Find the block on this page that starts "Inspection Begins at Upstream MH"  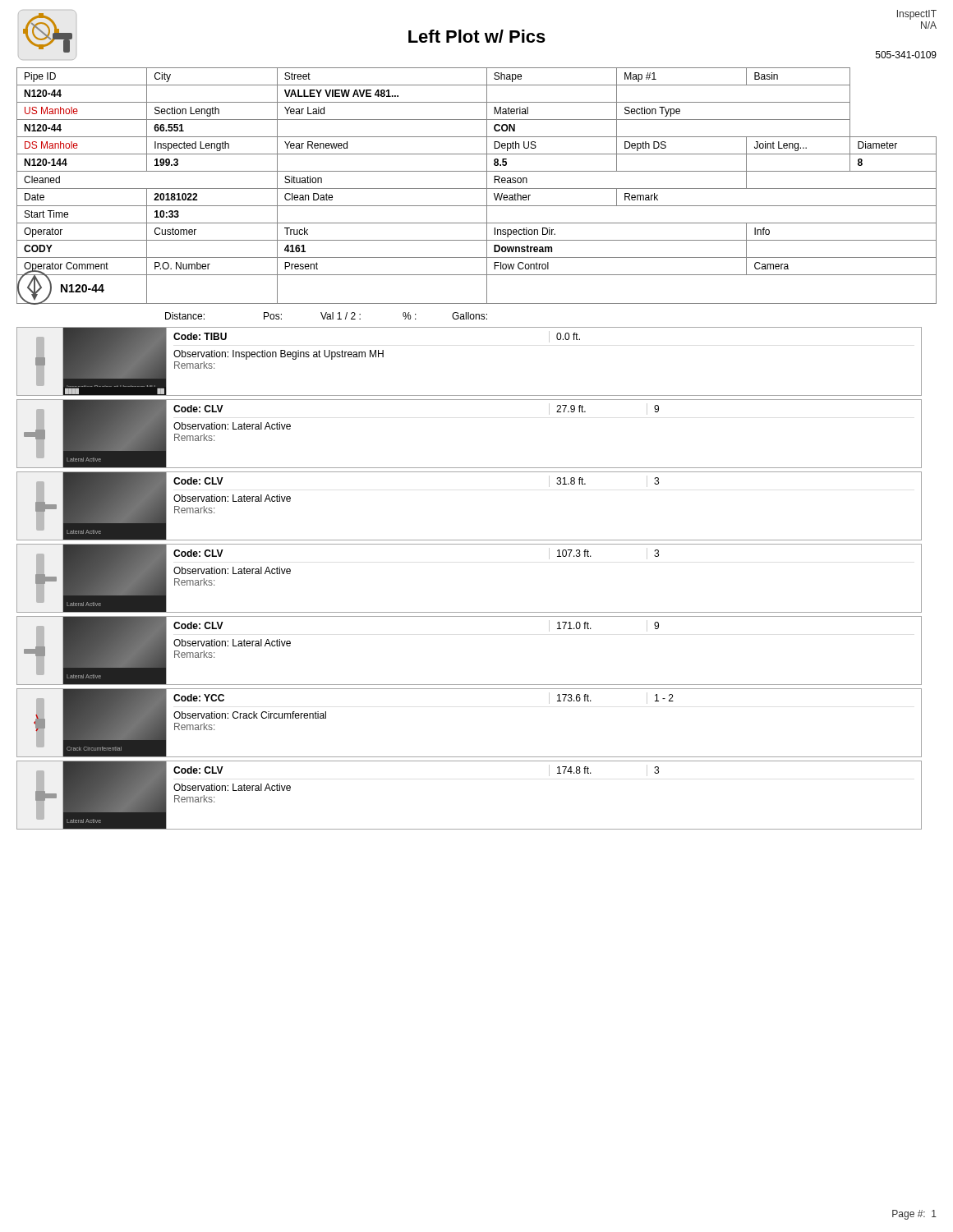point(469,361)
